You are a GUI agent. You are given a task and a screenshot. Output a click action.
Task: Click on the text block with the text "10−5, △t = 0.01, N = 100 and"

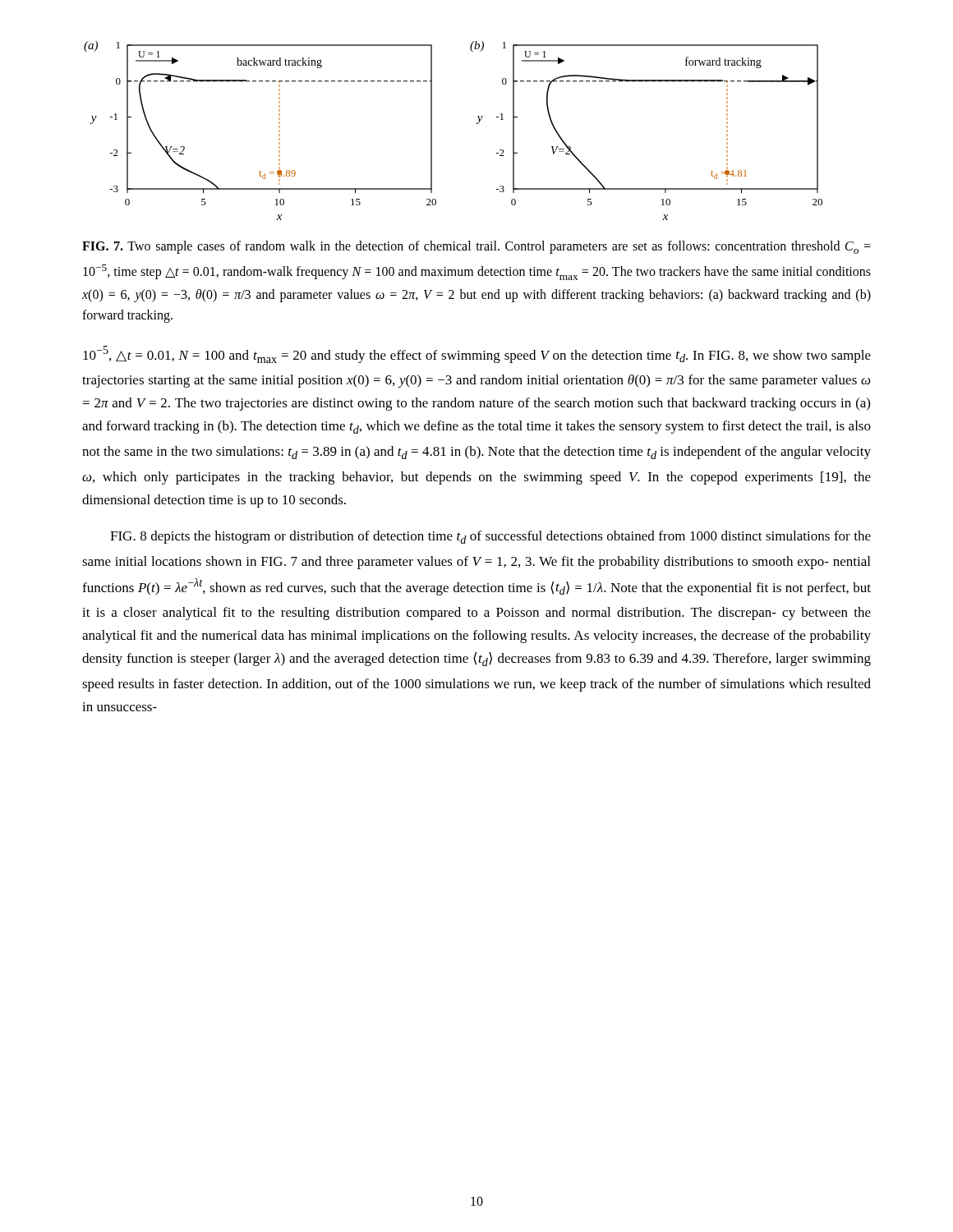(476, 425)
